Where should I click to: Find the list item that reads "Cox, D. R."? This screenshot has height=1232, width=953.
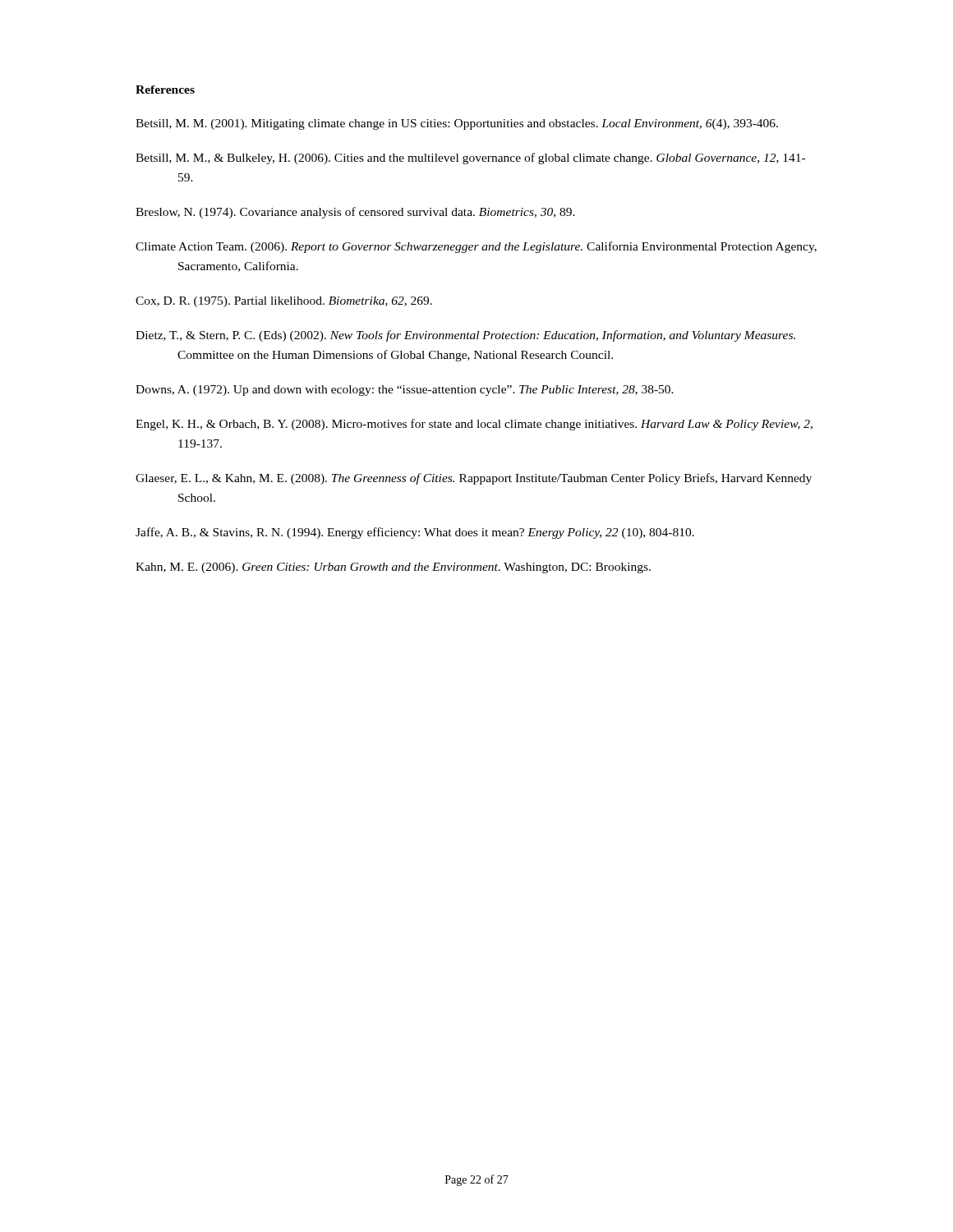(x=284, y=302)
